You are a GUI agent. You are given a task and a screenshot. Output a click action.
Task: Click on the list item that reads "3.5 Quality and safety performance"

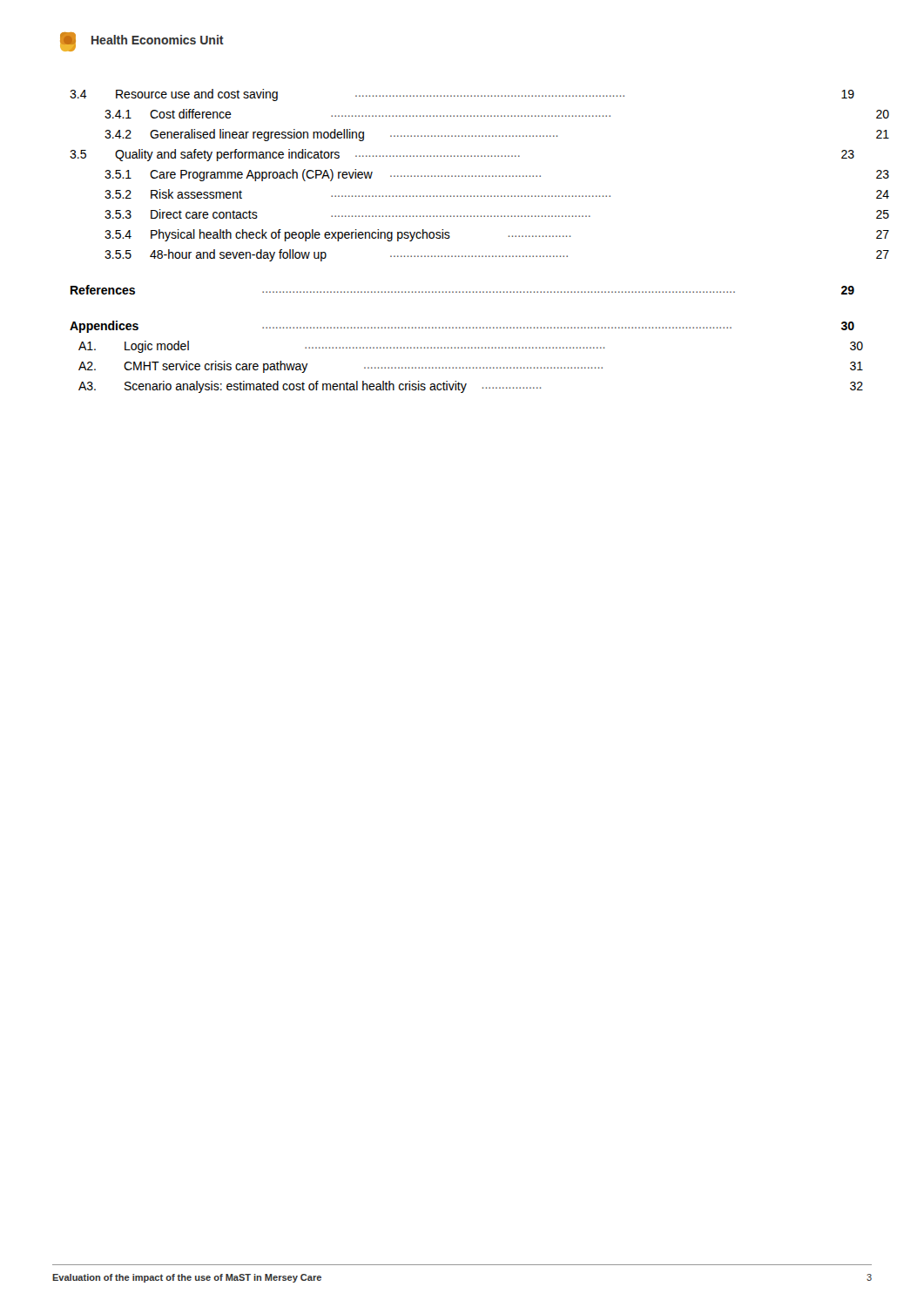[x=462, y=154]
